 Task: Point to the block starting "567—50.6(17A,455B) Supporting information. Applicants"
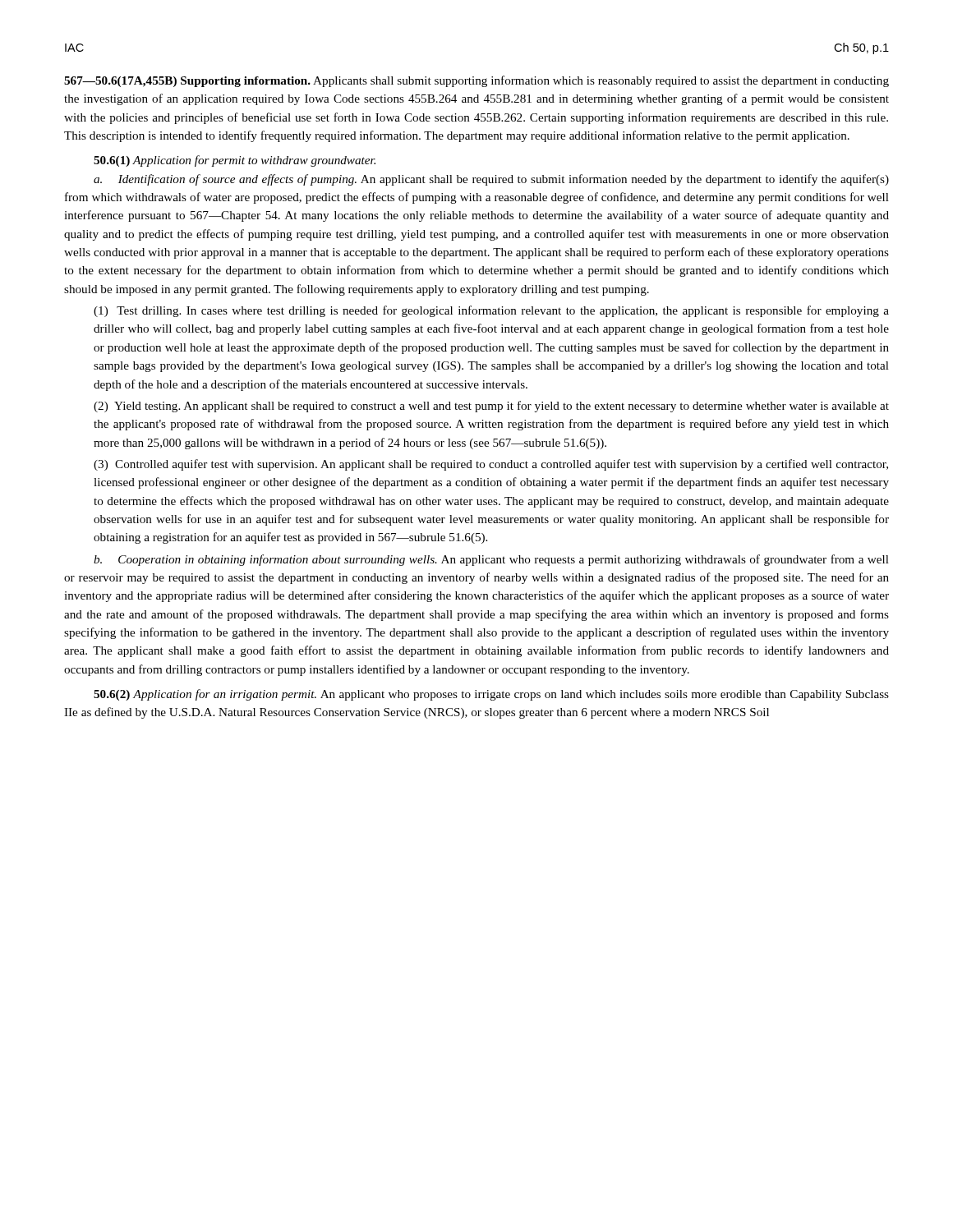coord(476,108)
